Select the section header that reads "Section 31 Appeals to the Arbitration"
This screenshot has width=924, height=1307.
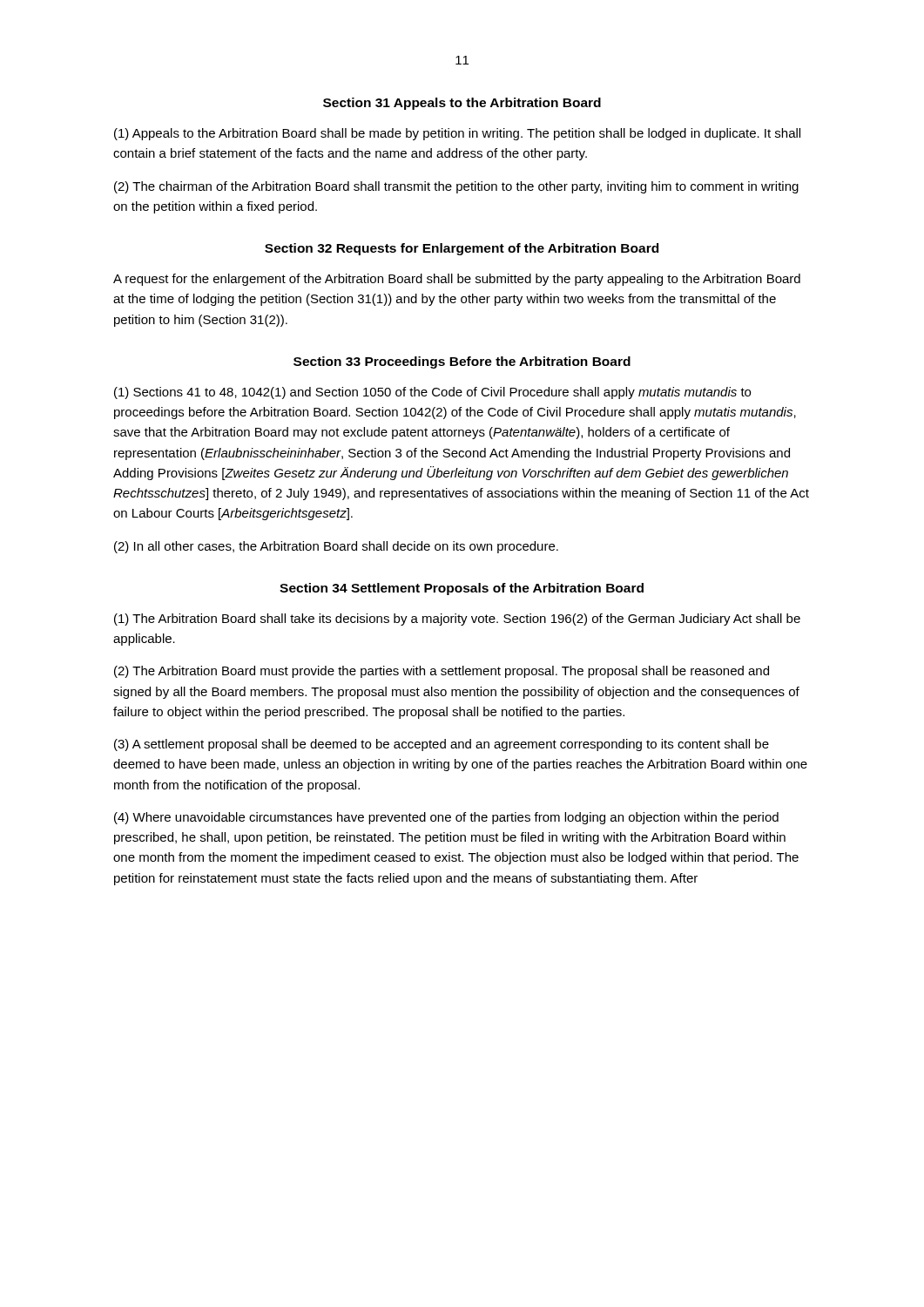pyautogui.click(x=462, y=102)
